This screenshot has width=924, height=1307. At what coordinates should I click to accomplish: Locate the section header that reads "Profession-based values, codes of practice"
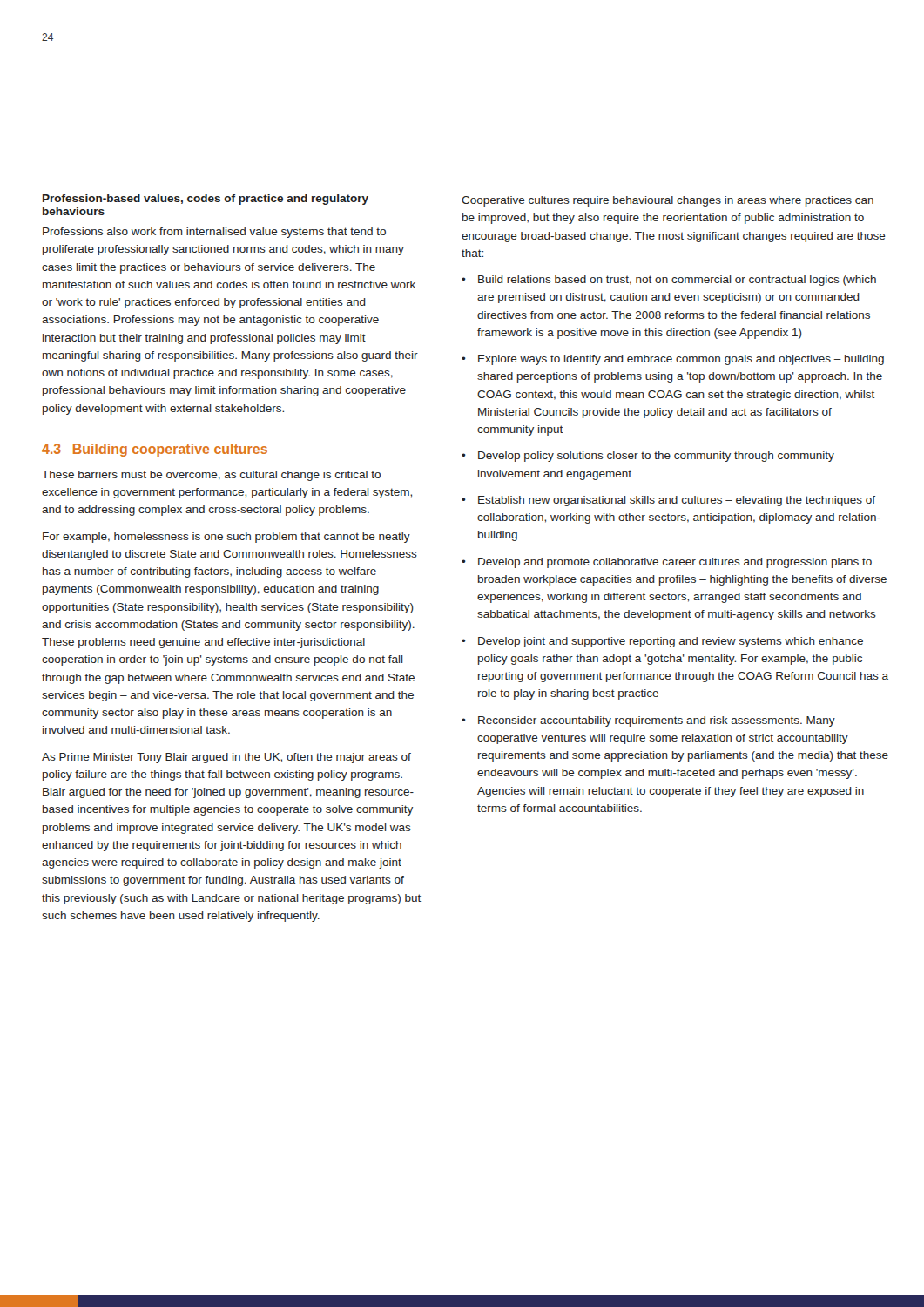pos(205,205)
